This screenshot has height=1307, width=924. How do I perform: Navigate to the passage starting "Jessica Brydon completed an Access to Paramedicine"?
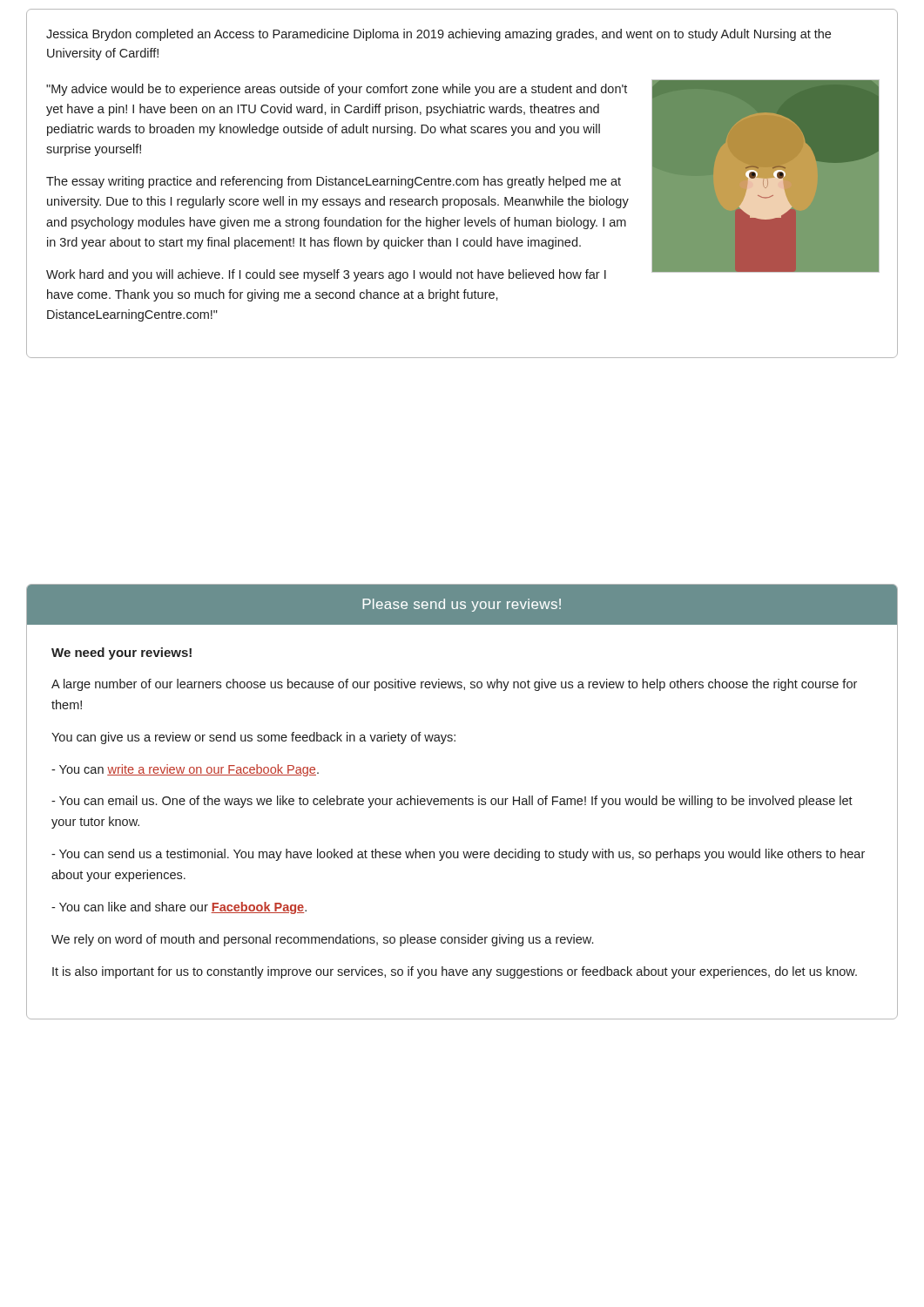pyautogui.click(x=439, y=43)
